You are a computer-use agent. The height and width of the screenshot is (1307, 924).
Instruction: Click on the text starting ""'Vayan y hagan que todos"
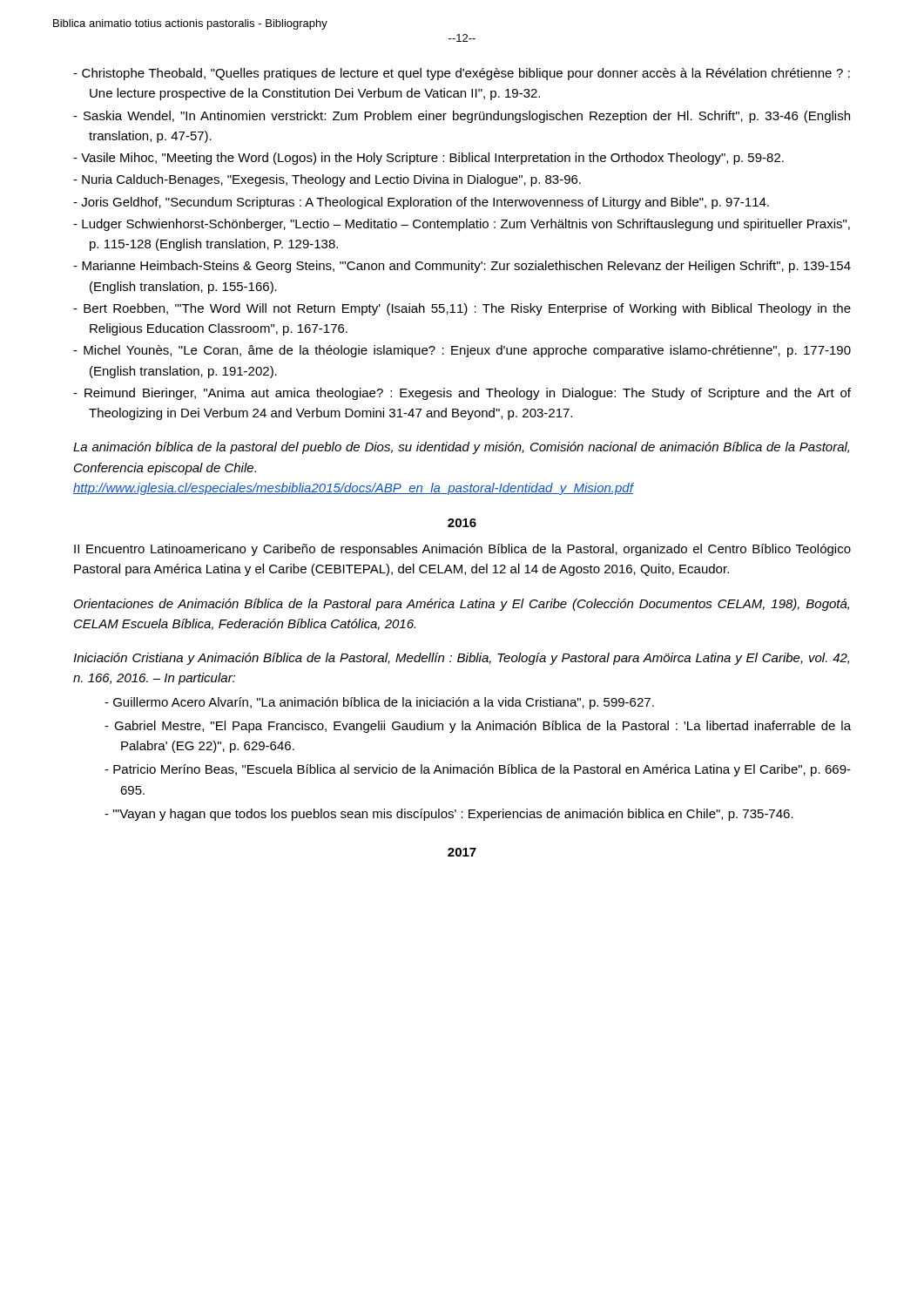[x=478, y=813]
